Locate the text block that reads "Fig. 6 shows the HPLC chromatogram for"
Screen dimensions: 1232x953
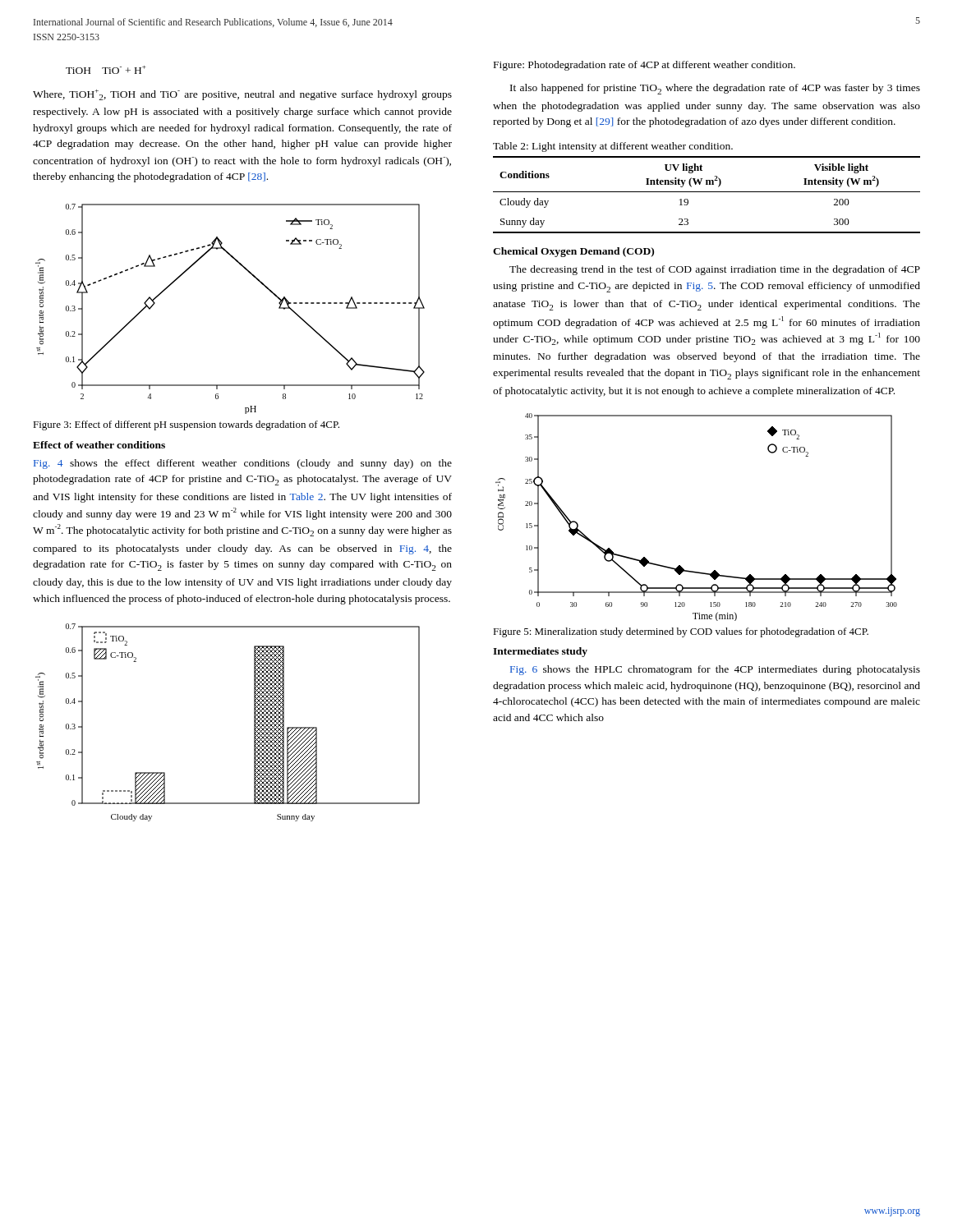[x=707, y=693]
